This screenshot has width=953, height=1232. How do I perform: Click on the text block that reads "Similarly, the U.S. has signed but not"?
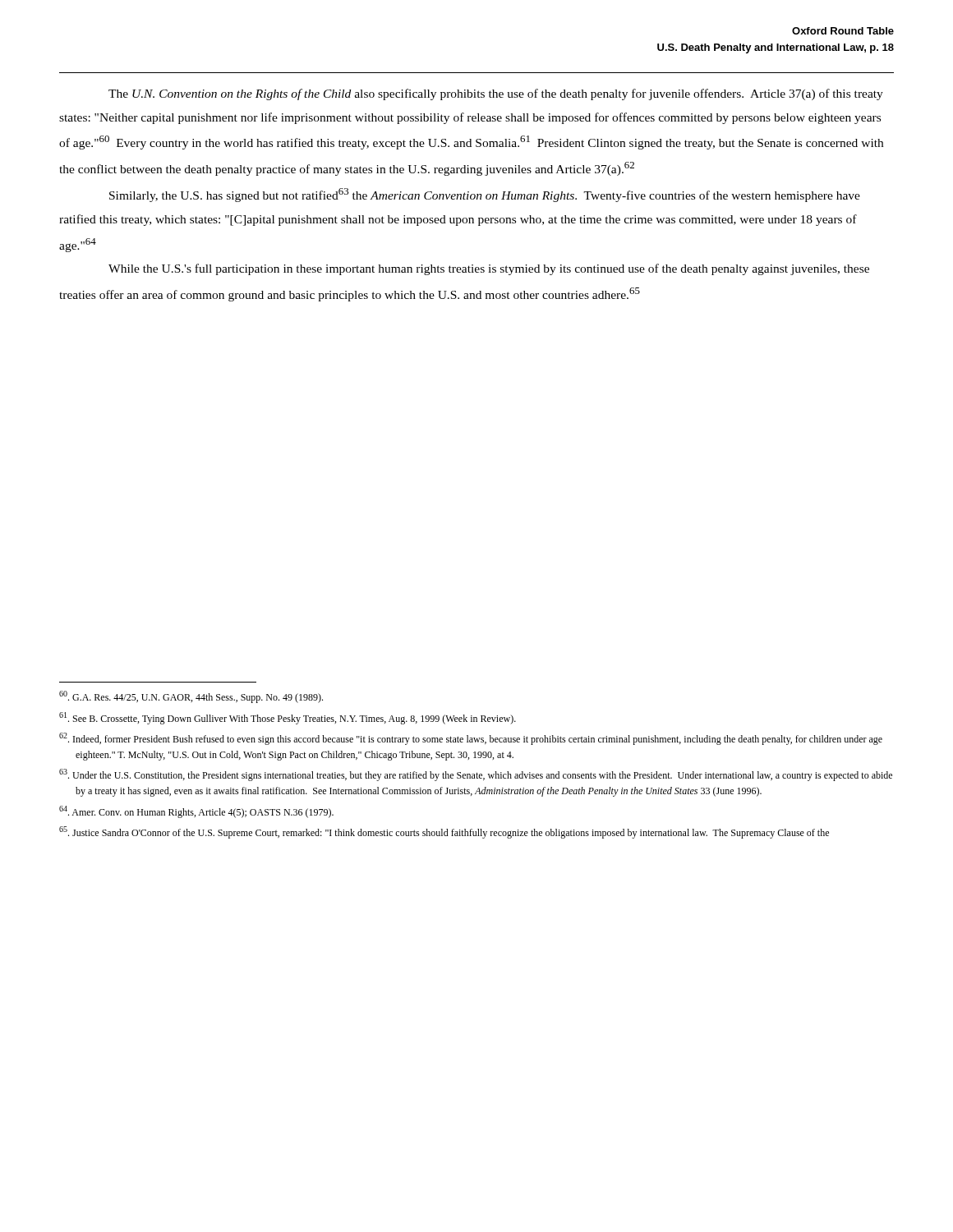476,219
